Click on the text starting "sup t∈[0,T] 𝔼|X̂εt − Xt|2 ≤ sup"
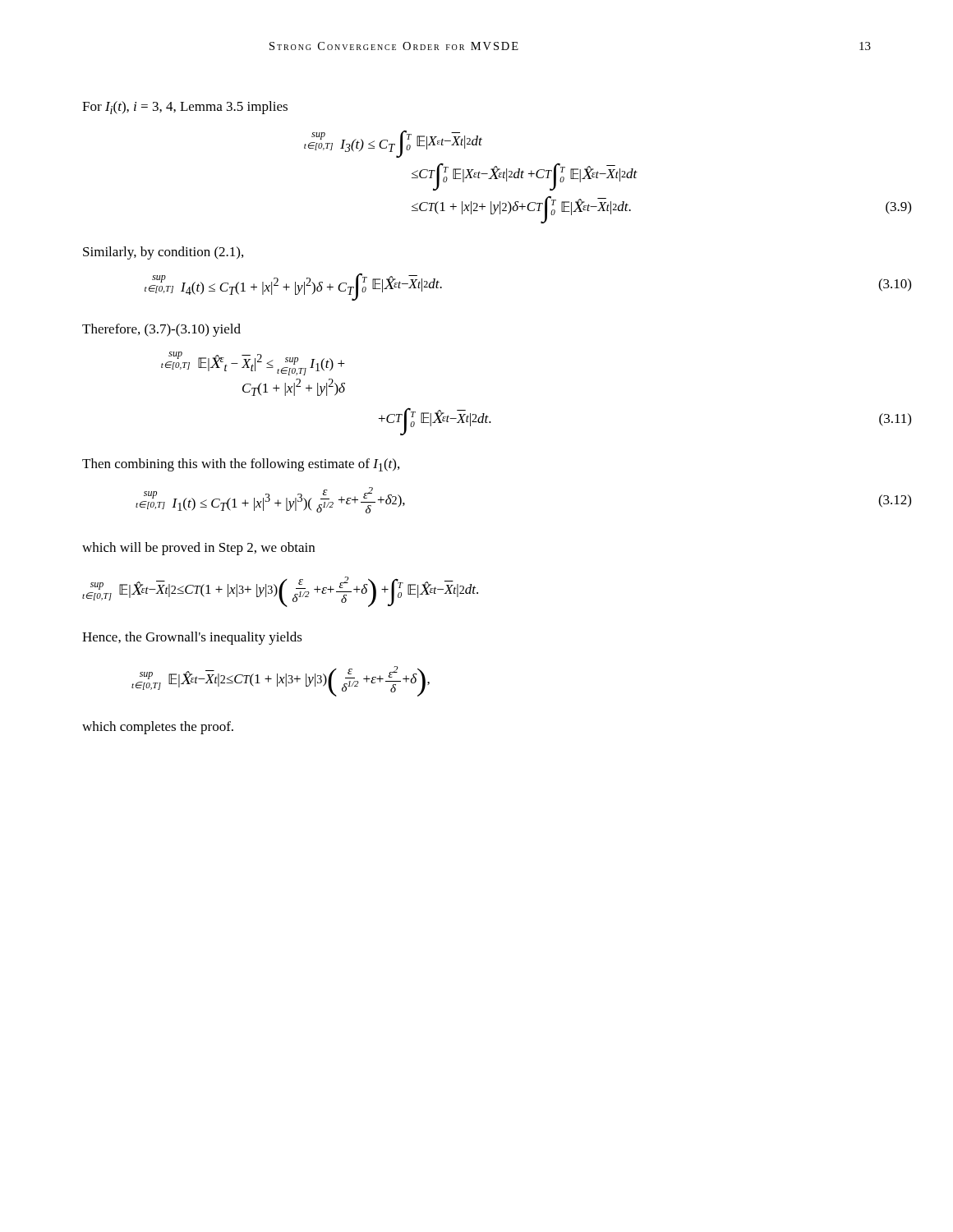The height and width of the screenshot is (1232, 953). point(253,363)
